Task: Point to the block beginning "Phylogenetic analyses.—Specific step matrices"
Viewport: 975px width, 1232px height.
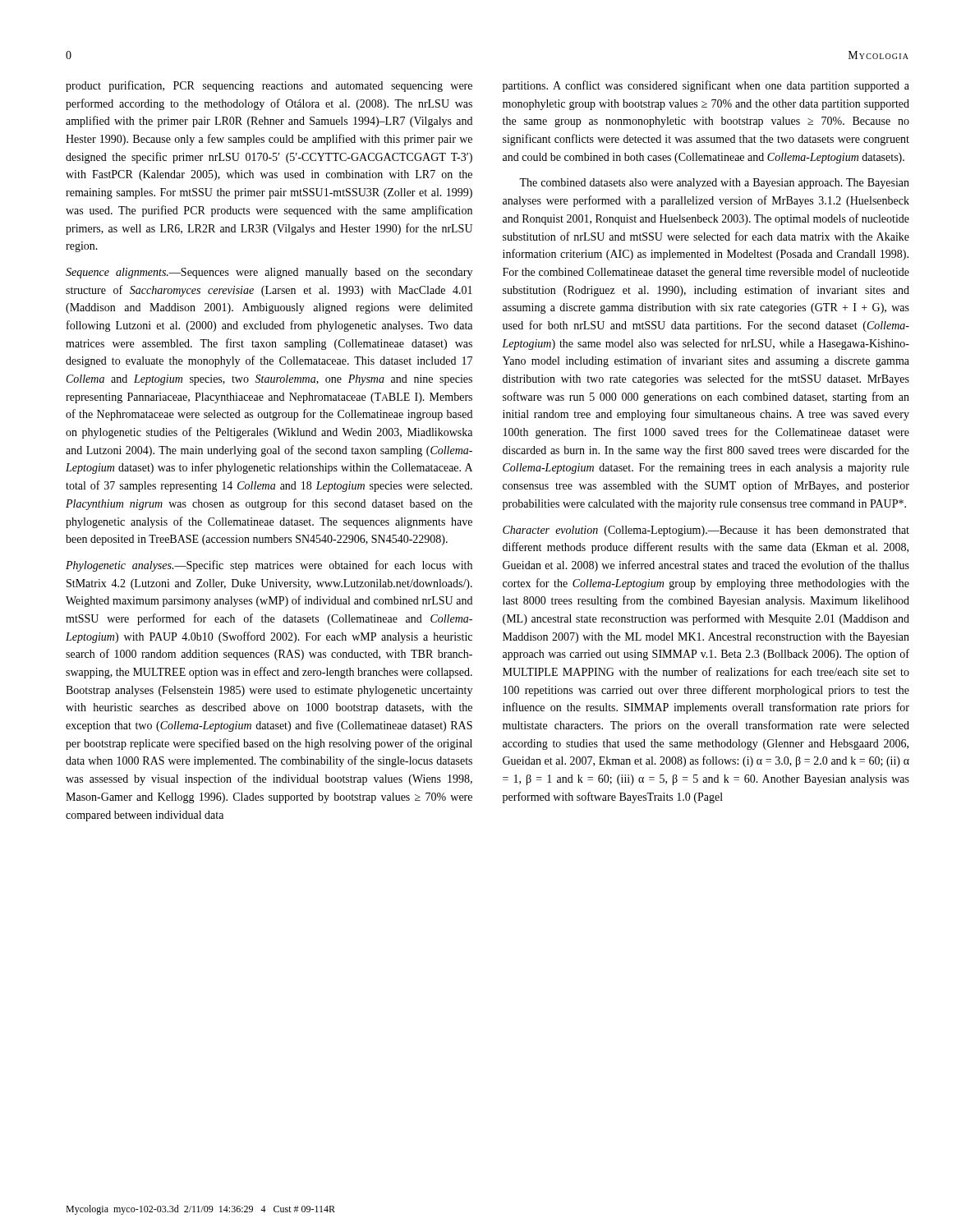Action: click(x=269, y=690)
